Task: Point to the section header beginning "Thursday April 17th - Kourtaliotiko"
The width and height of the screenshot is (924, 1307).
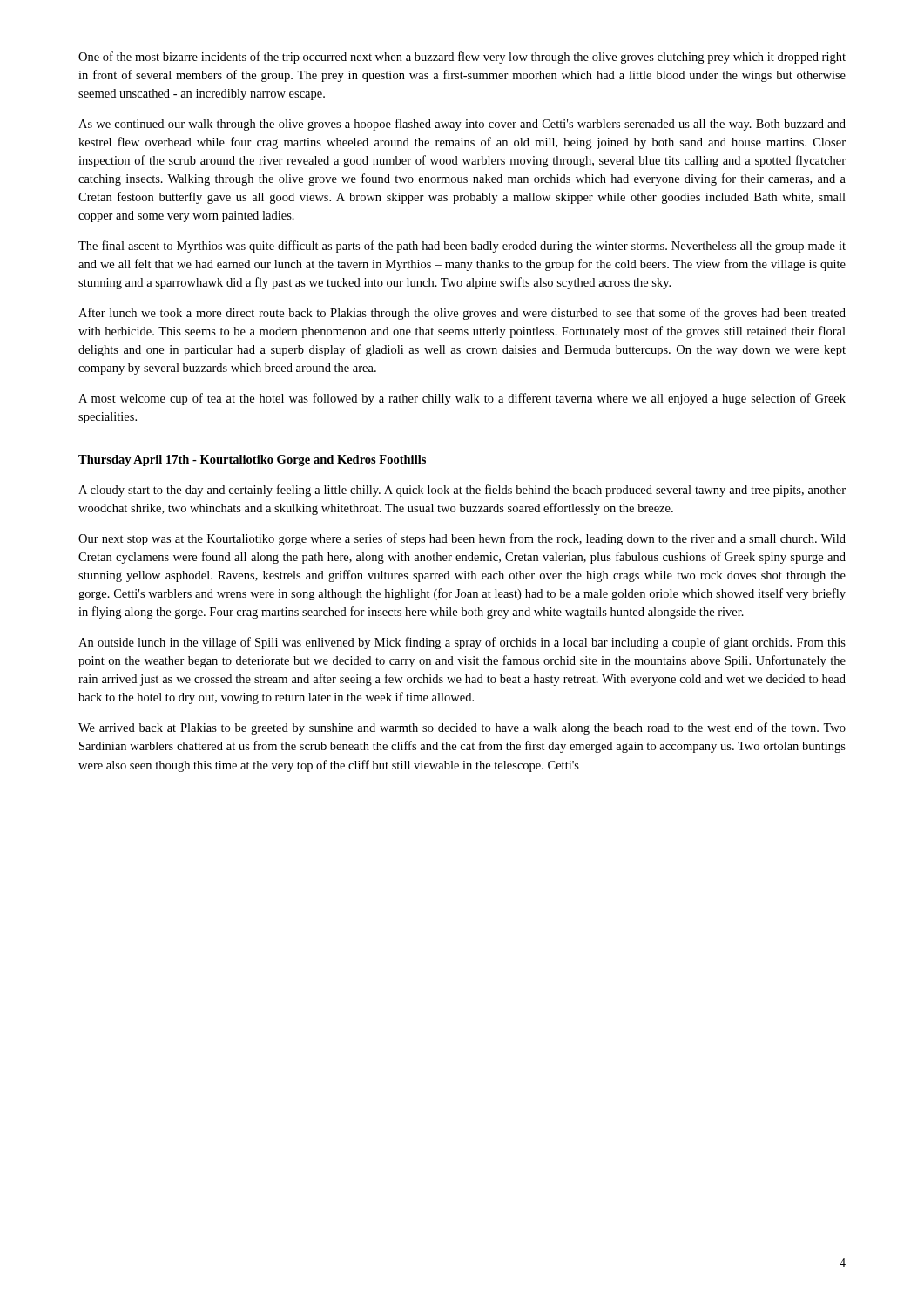Action: click(x=252, y=459)
